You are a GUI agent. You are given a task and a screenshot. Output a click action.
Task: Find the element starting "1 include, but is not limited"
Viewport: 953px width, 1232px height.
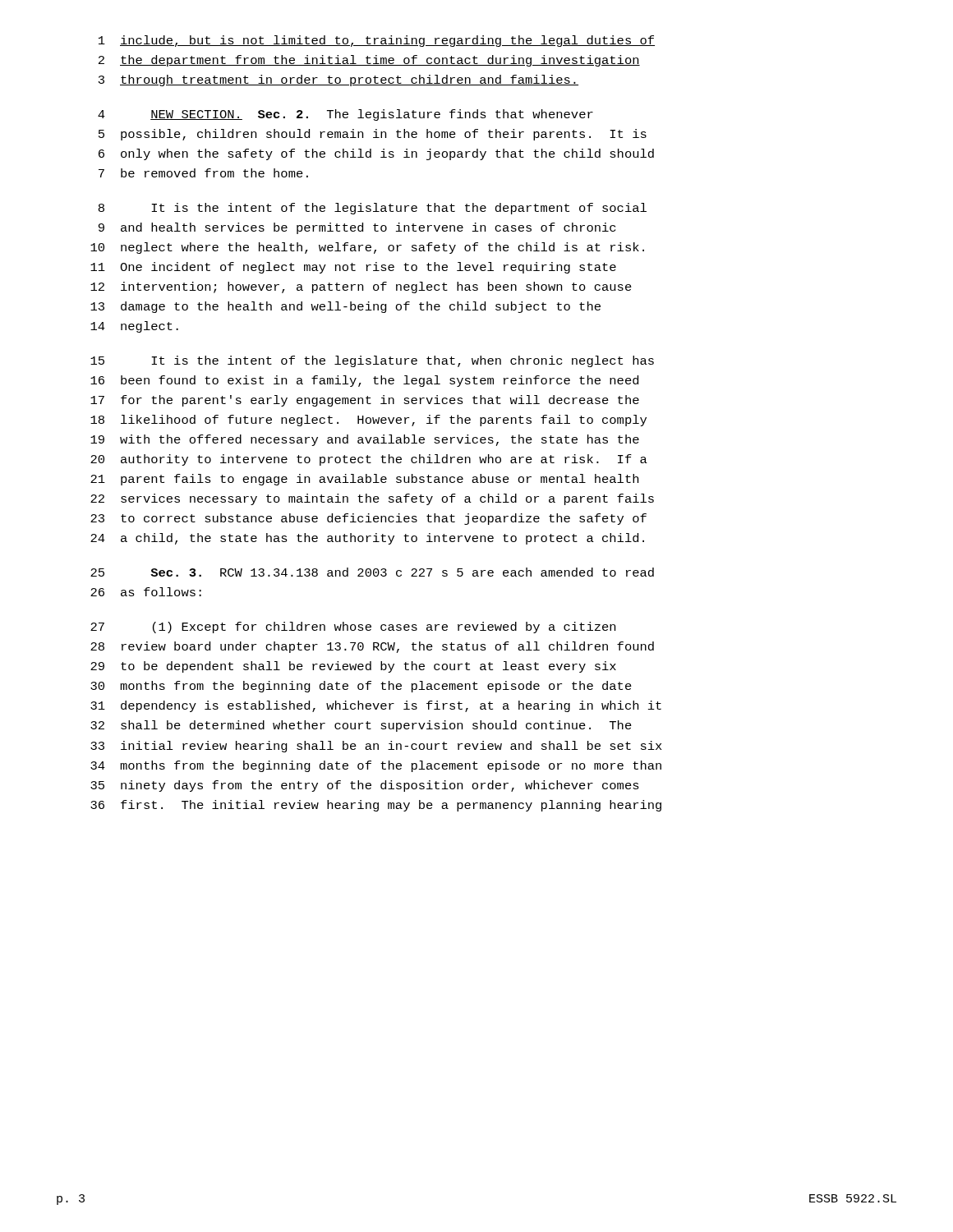476,41
